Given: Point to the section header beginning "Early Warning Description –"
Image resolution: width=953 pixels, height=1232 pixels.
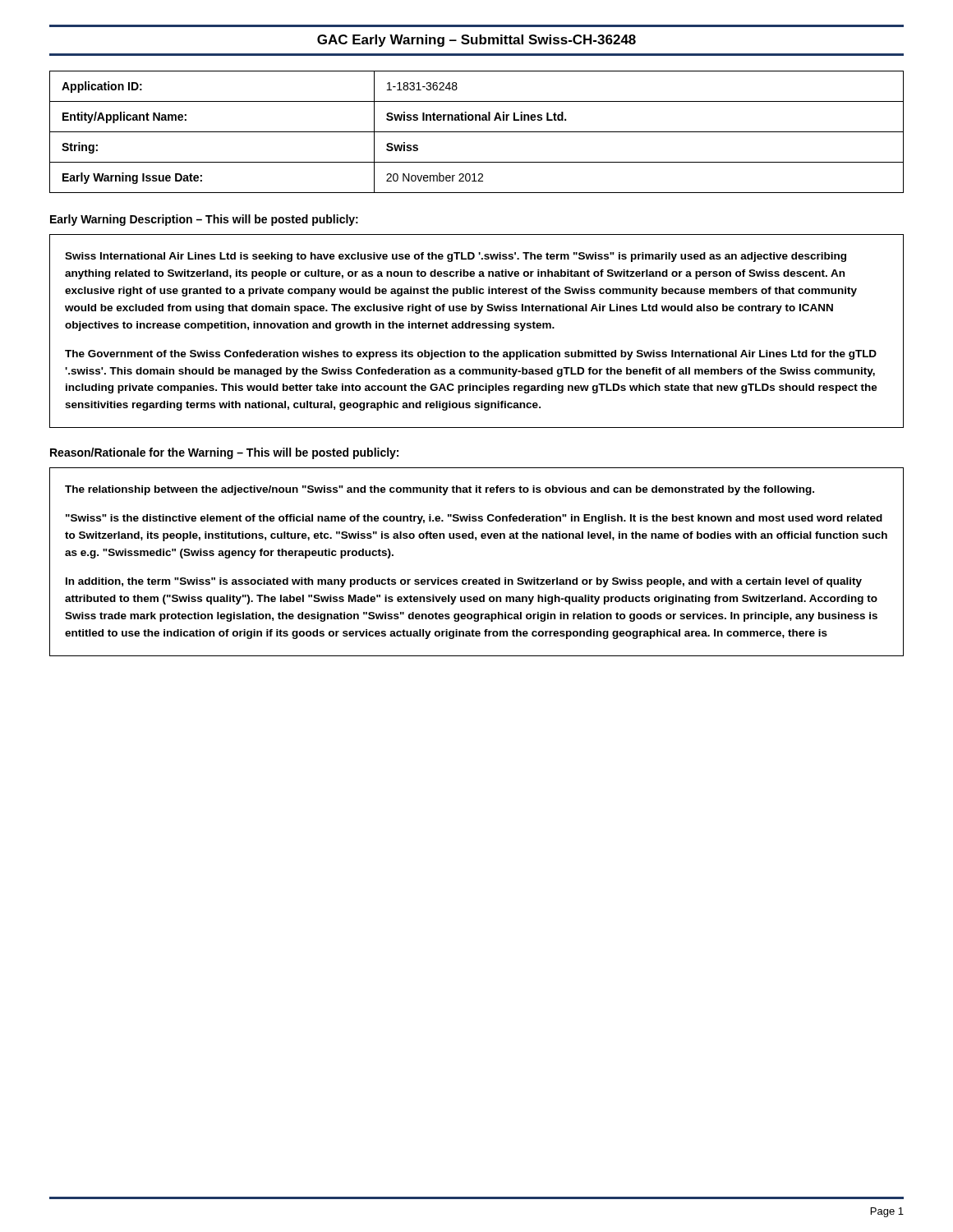Looking at the screenshot, I should coord(204,219).
